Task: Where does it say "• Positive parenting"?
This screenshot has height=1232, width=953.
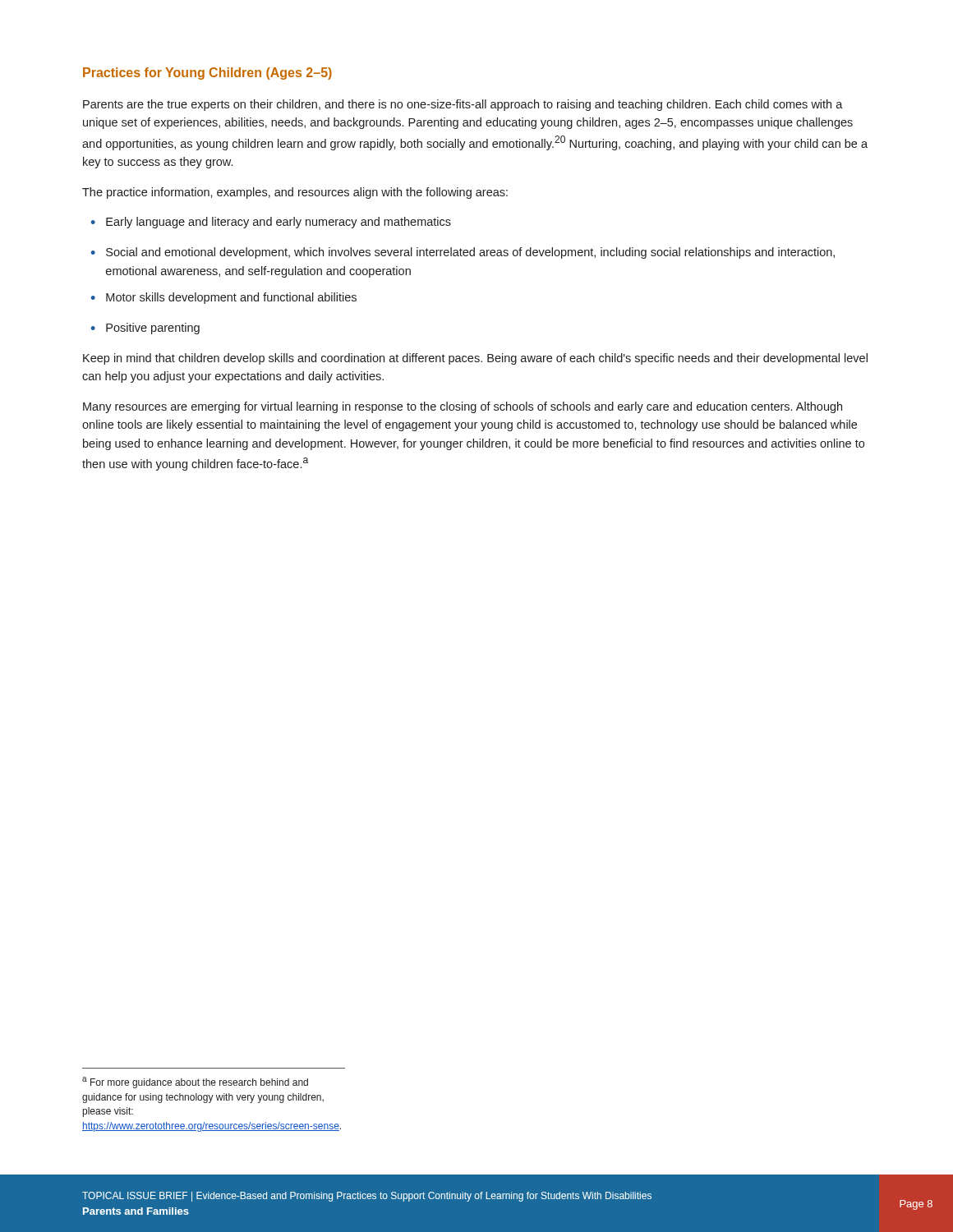Action: (145, 329)
